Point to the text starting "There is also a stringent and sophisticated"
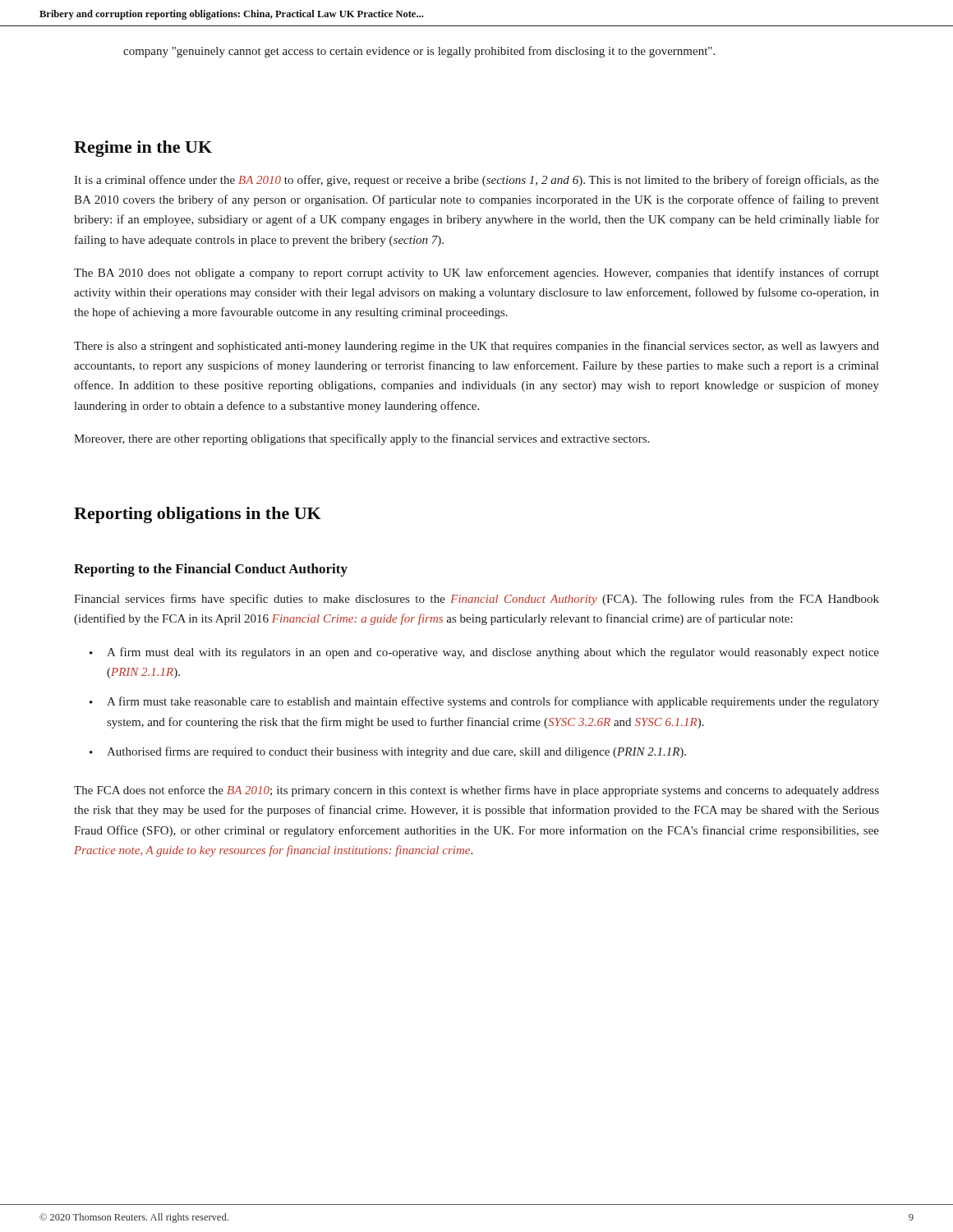The width and height of the screenshot is (953, 1232). pyautogui.click(x=476, y=376)
